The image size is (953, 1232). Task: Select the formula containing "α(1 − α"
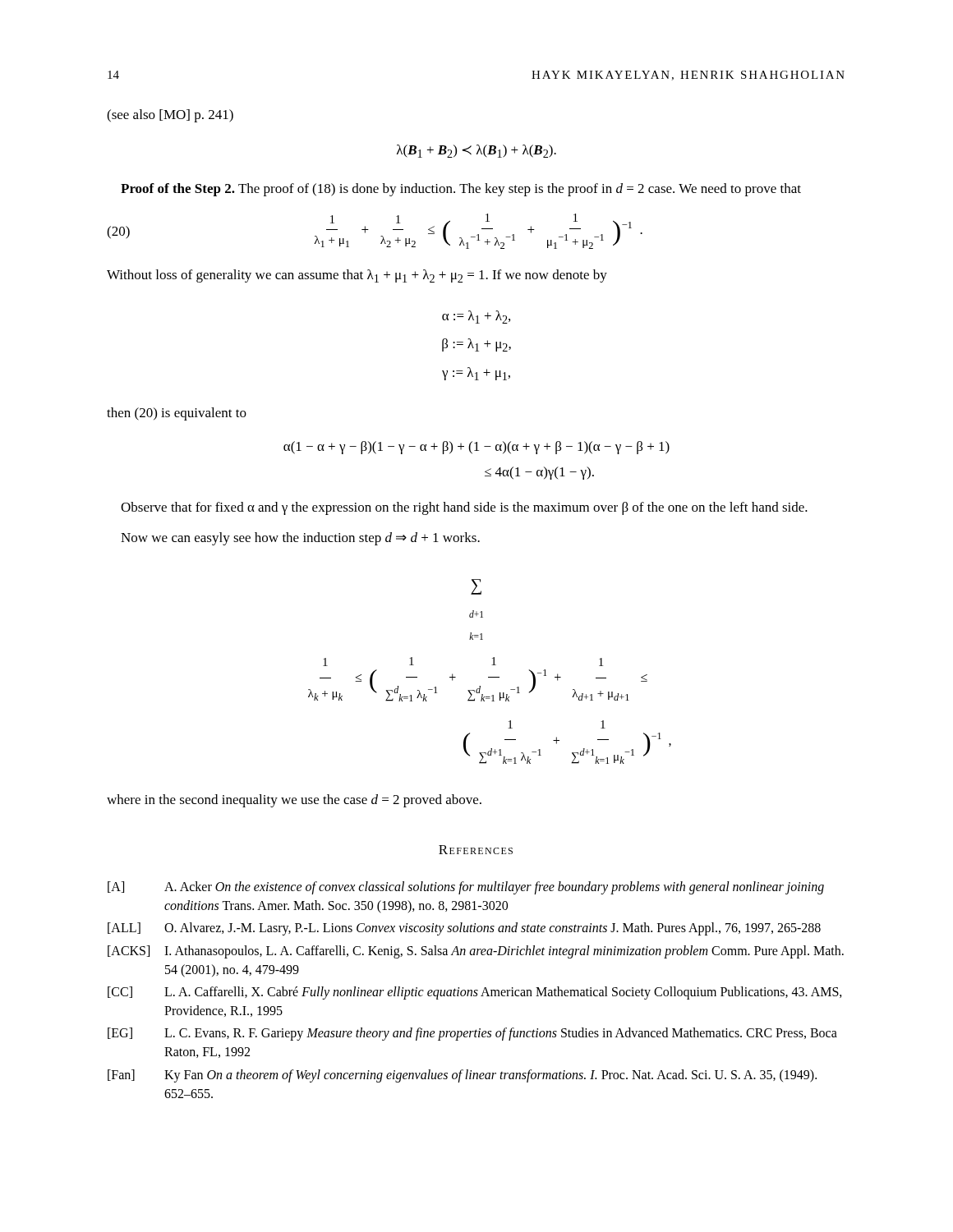pos(476,460)
